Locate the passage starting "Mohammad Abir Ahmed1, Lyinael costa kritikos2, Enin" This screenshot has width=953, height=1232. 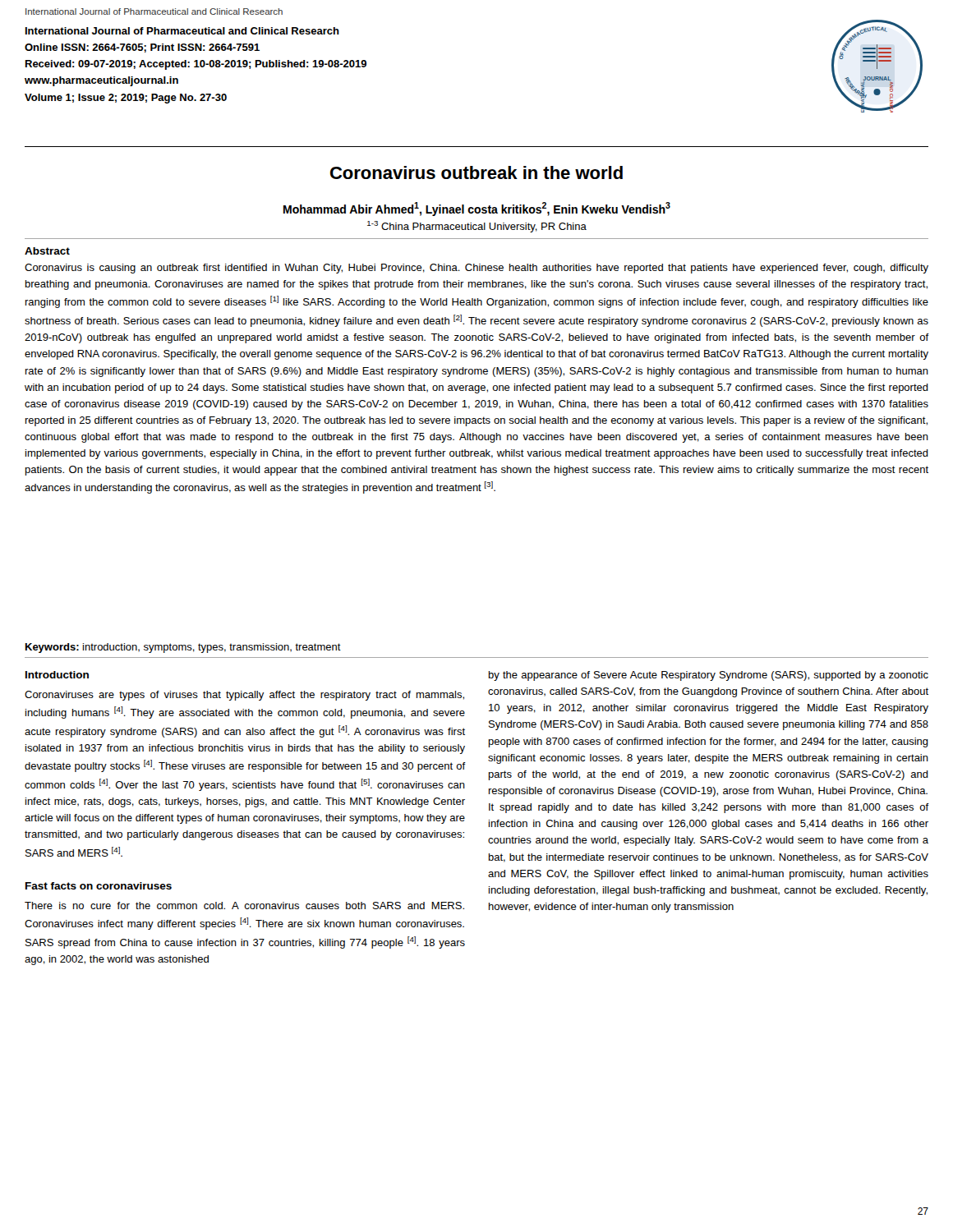tap(476, 208)
